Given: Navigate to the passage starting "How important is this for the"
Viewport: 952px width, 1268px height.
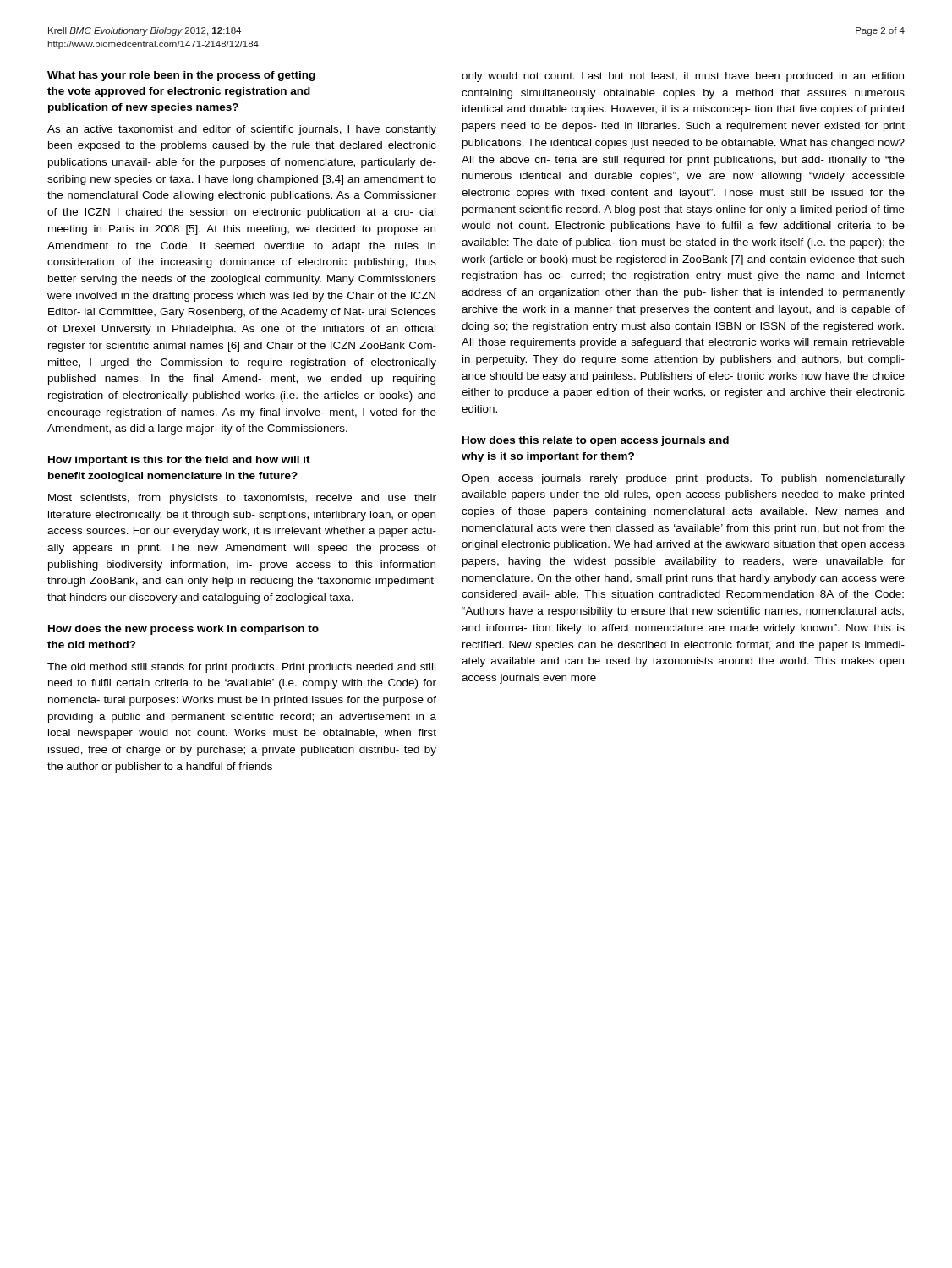Looking at the screenshot, I should tap(179, 467).
